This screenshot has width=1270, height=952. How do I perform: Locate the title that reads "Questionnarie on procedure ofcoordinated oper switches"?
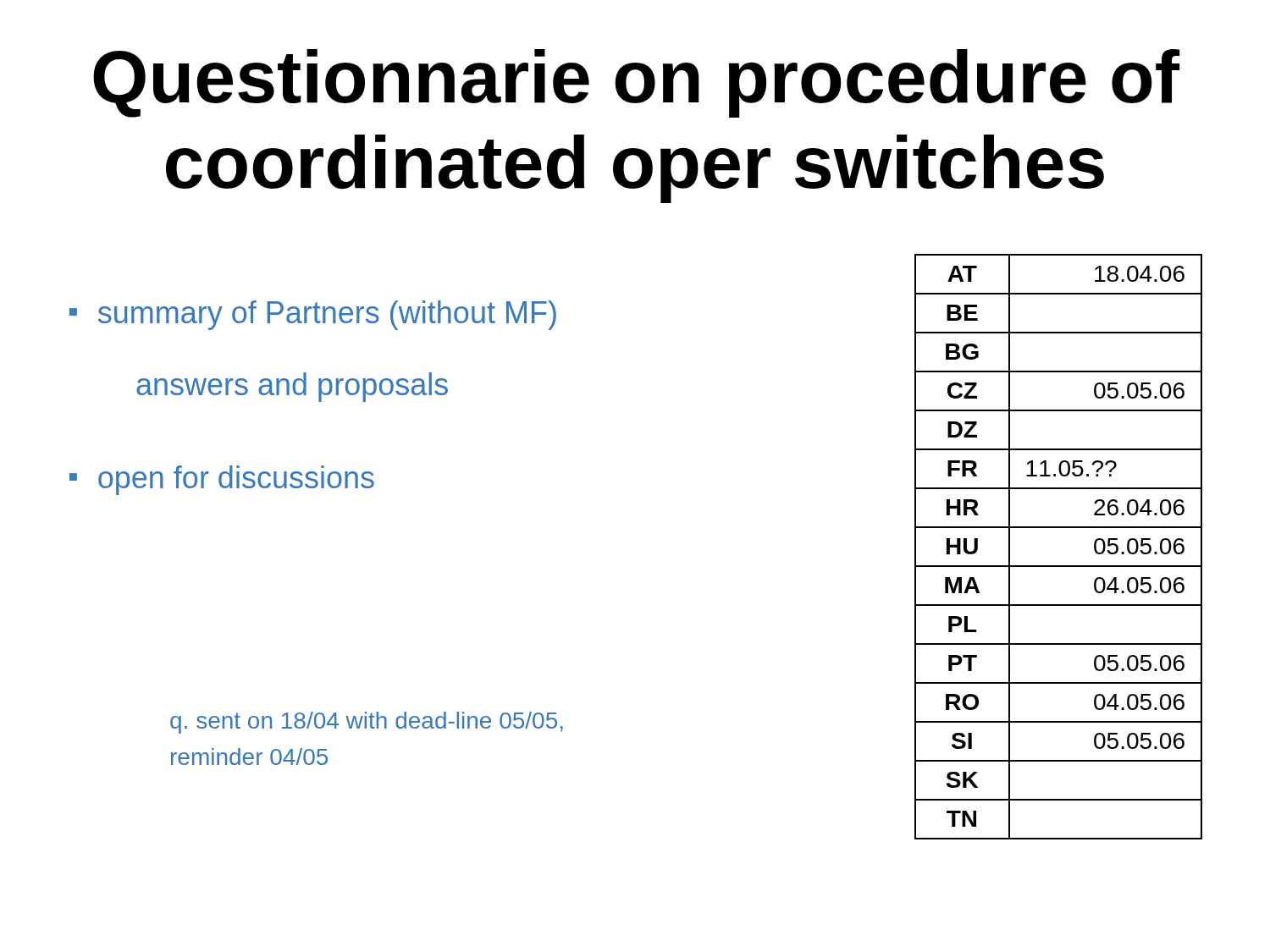(x=635, y=119)
